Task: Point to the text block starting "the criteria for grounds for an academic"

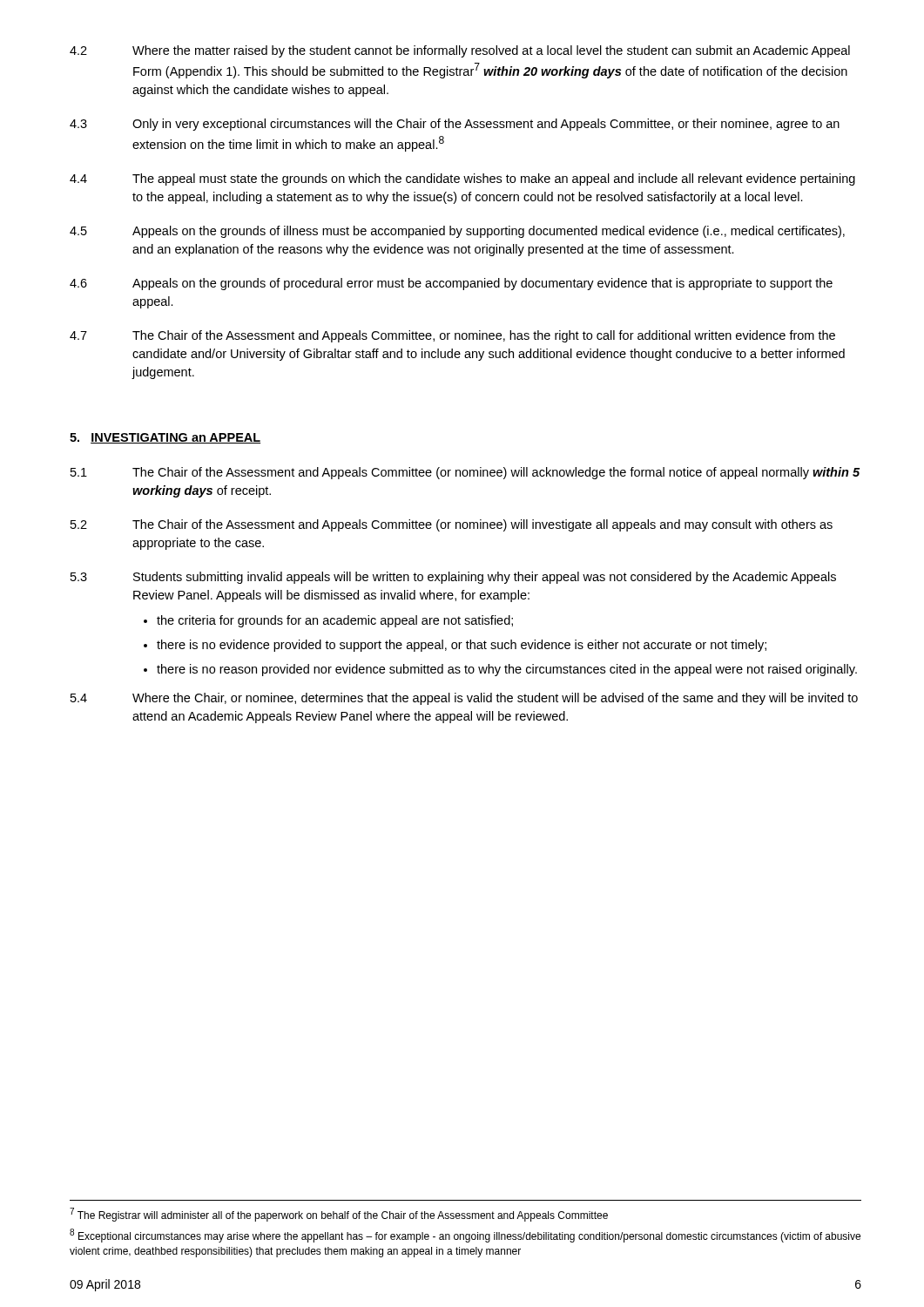Action: click(x=335, y=620)
